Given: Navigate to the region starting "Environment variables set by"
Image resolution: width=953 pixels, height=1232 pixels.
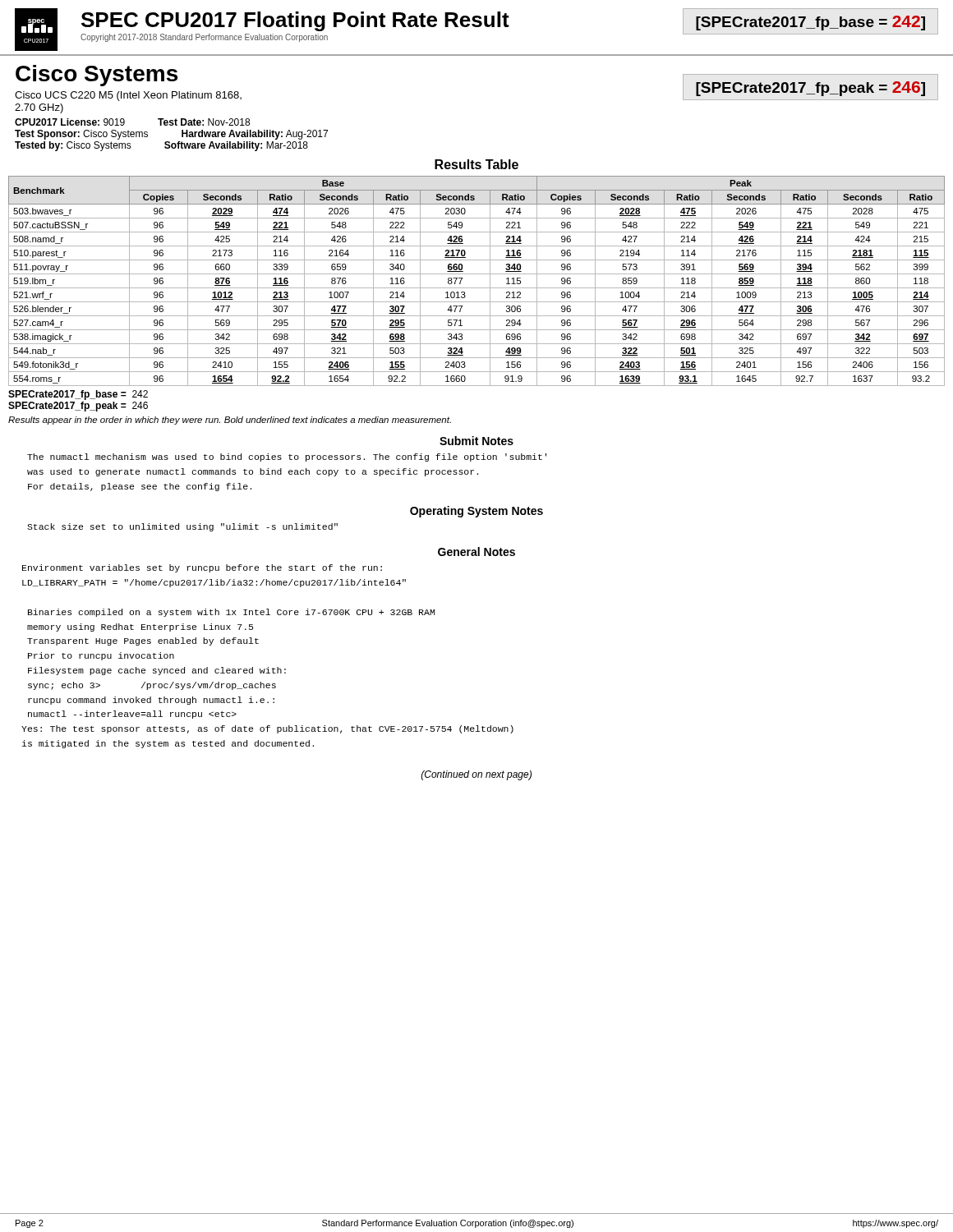Looking at the screenshot, I should tap(268, 656).
